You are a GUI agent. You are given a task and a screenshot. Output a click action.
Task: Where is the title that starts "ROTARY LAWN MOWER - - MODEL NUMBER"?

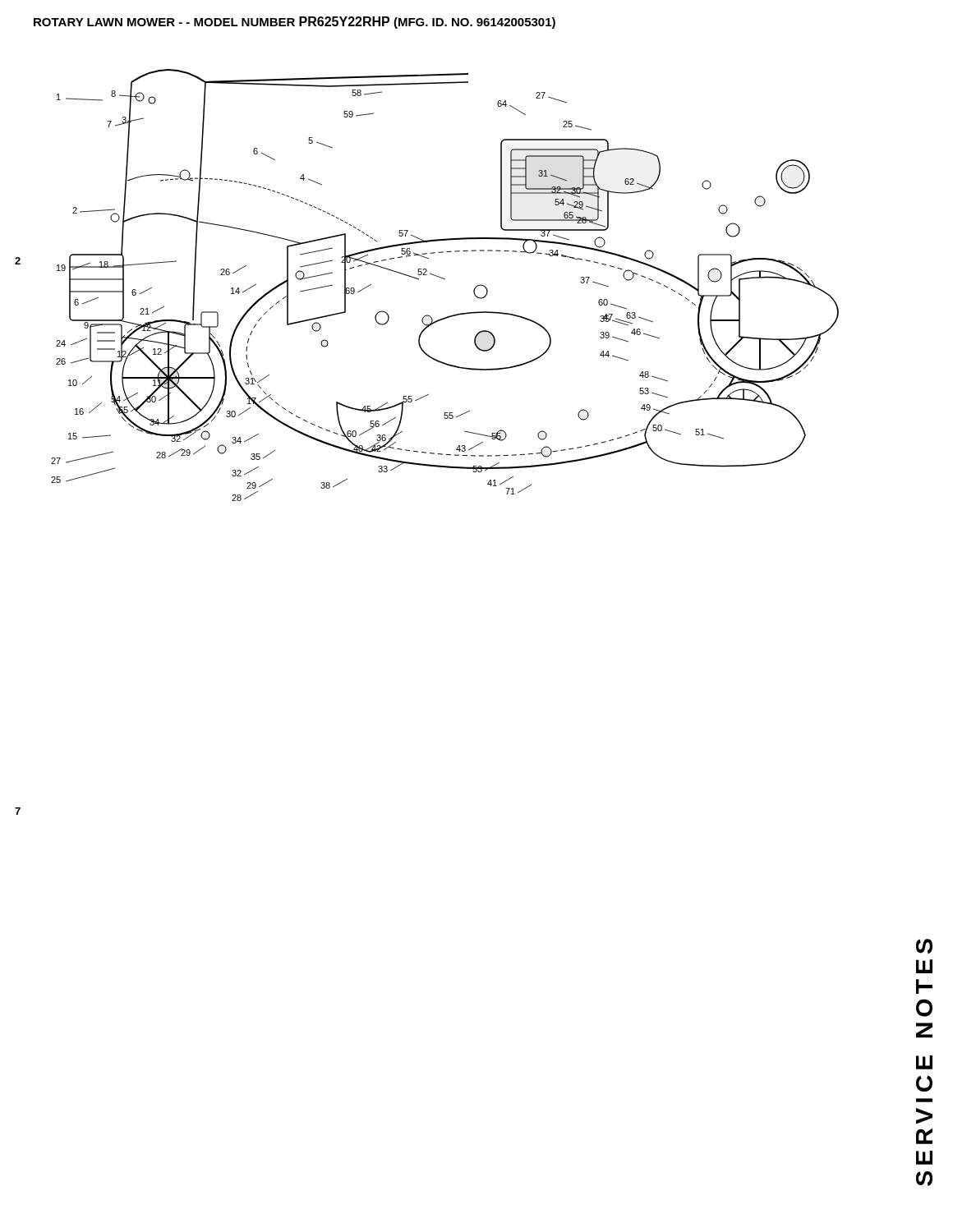[x=294, y=22]
